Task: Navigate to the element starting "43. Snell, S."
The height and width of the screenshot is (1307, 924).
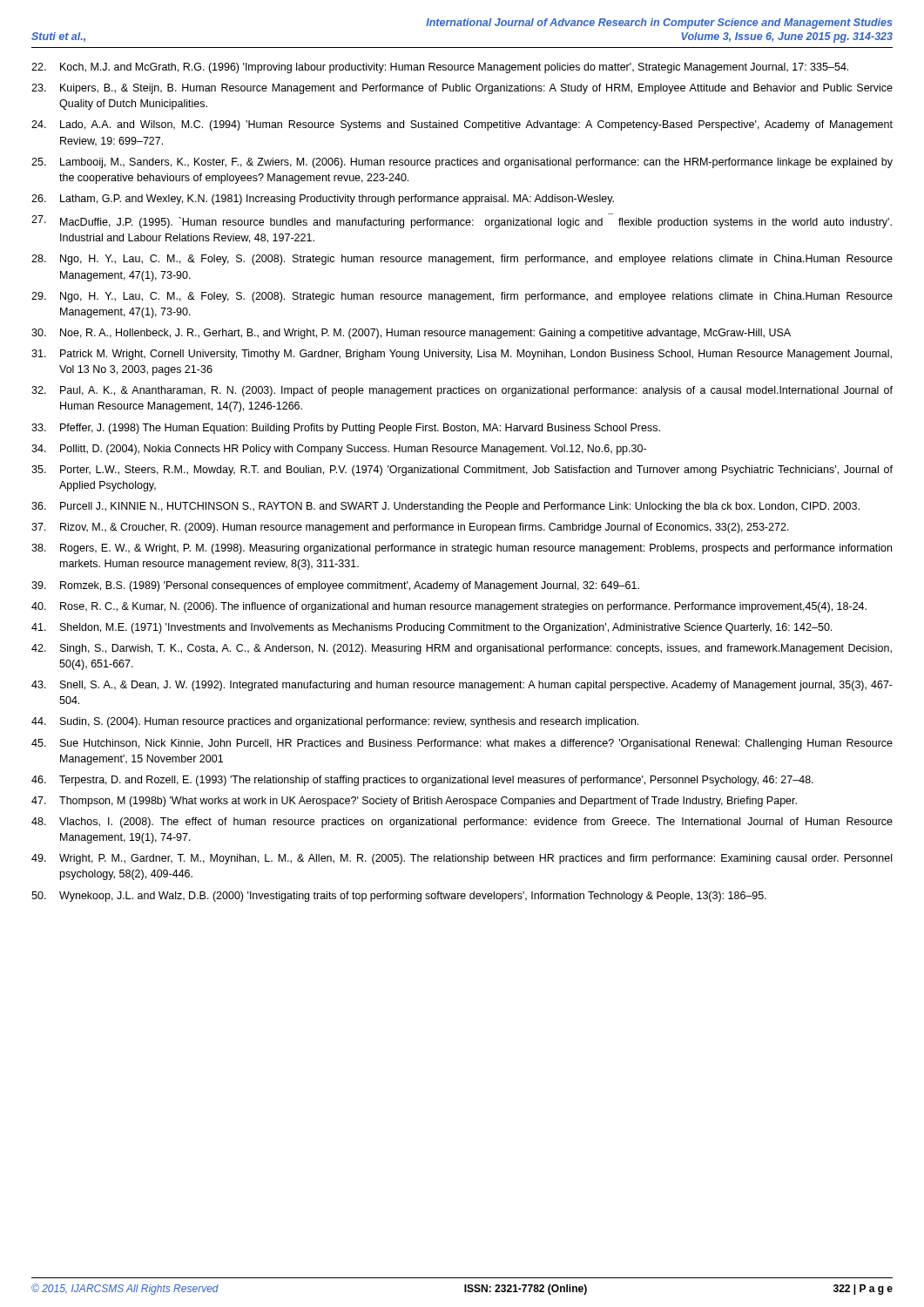Action: pyautogui.click(x=462, y=693)
